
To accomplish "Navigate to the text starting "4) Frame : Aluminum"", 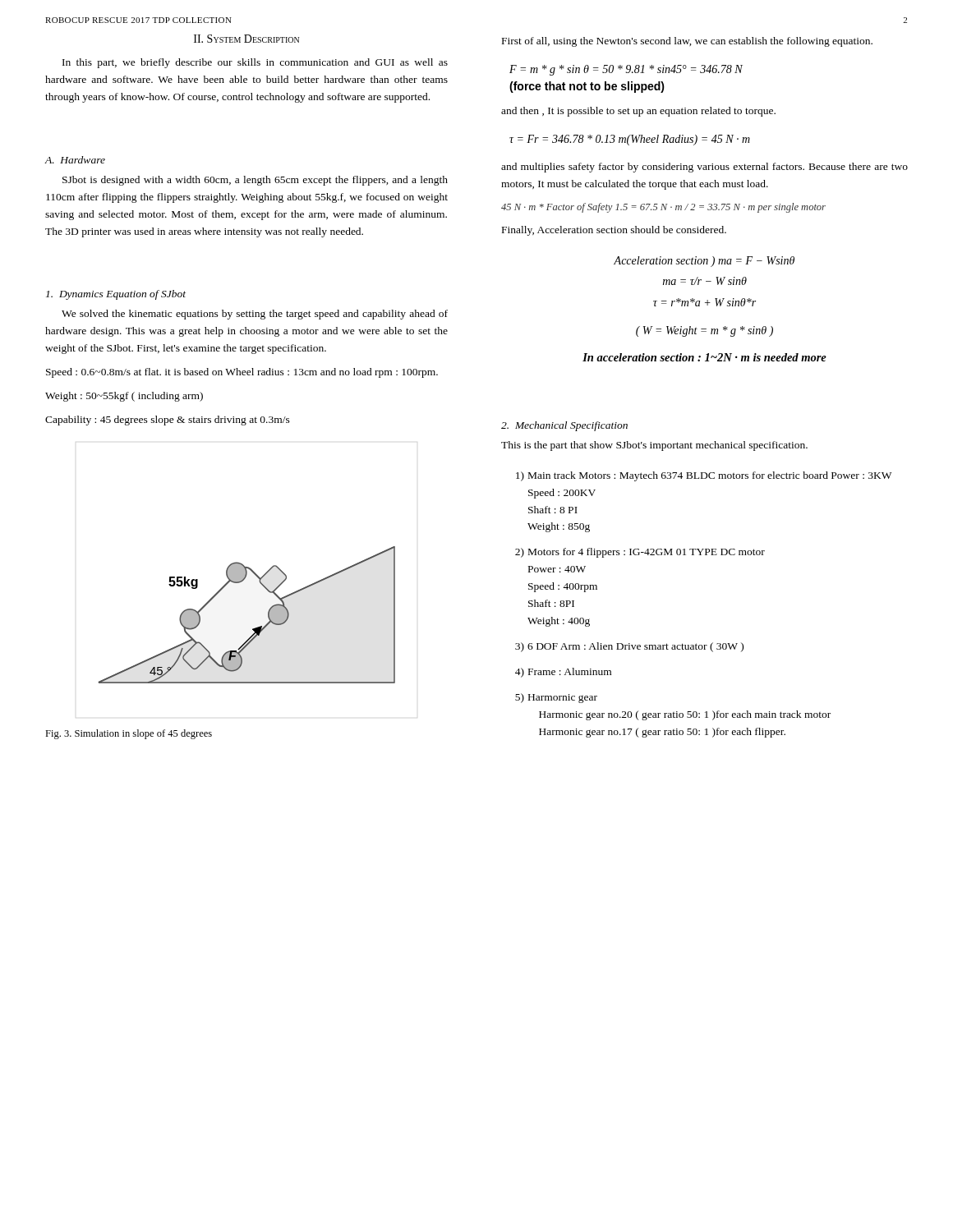I will [x=563, y=673].
